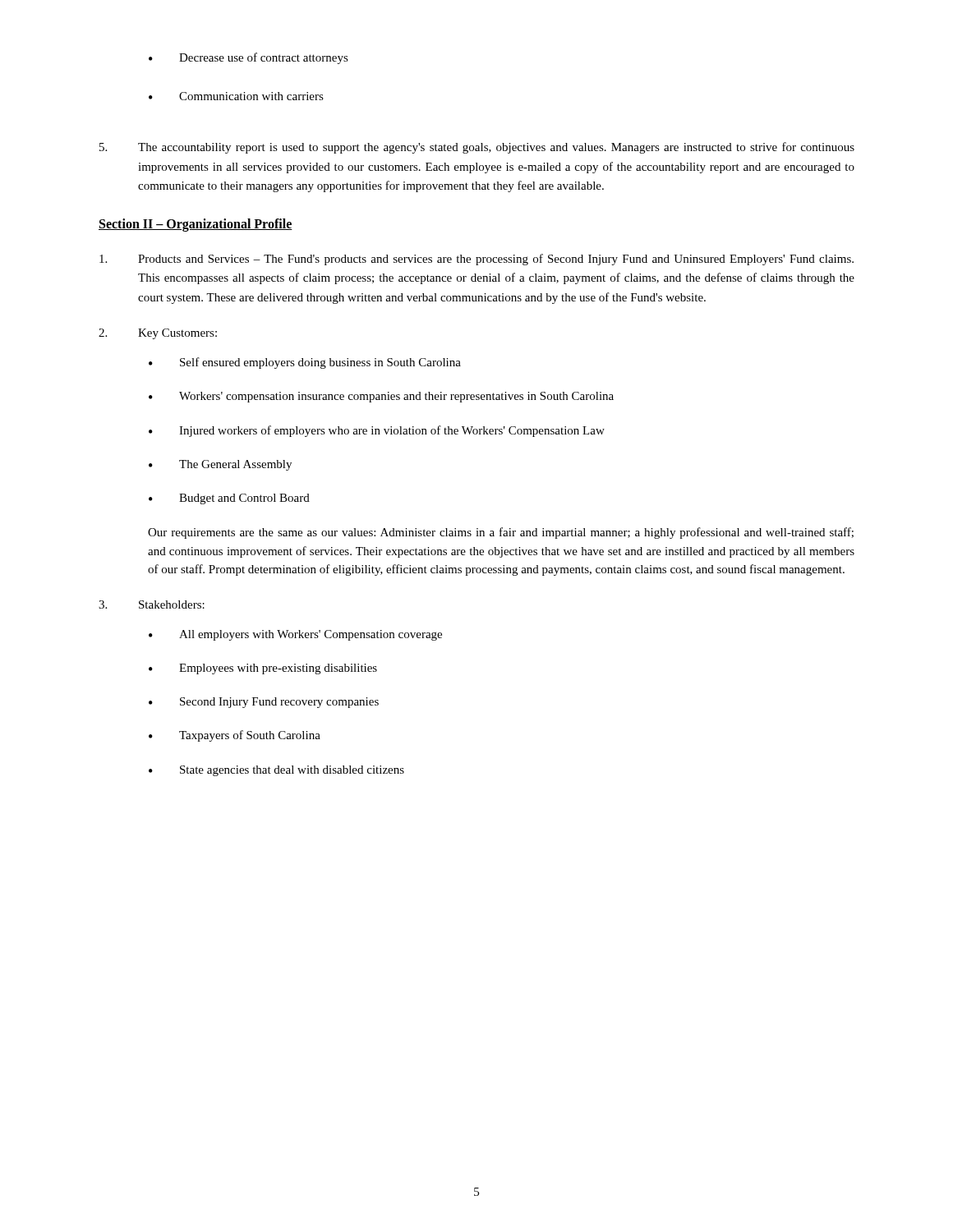Point to the element starting "Key Customers:"

[x=158, y=333]
